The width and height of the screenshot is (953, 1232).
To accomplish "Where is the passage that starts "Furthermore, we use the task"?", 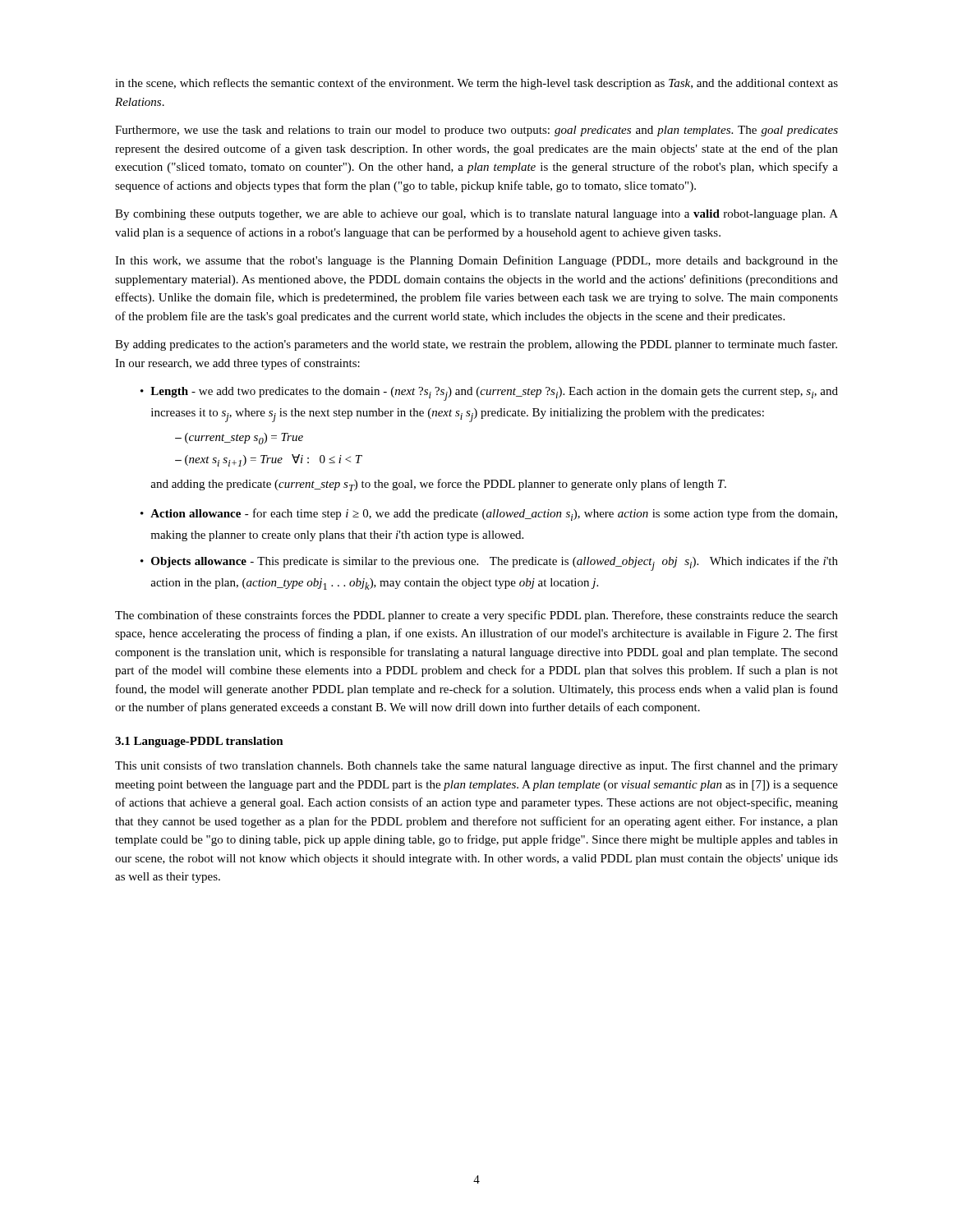I will point(476,158).
